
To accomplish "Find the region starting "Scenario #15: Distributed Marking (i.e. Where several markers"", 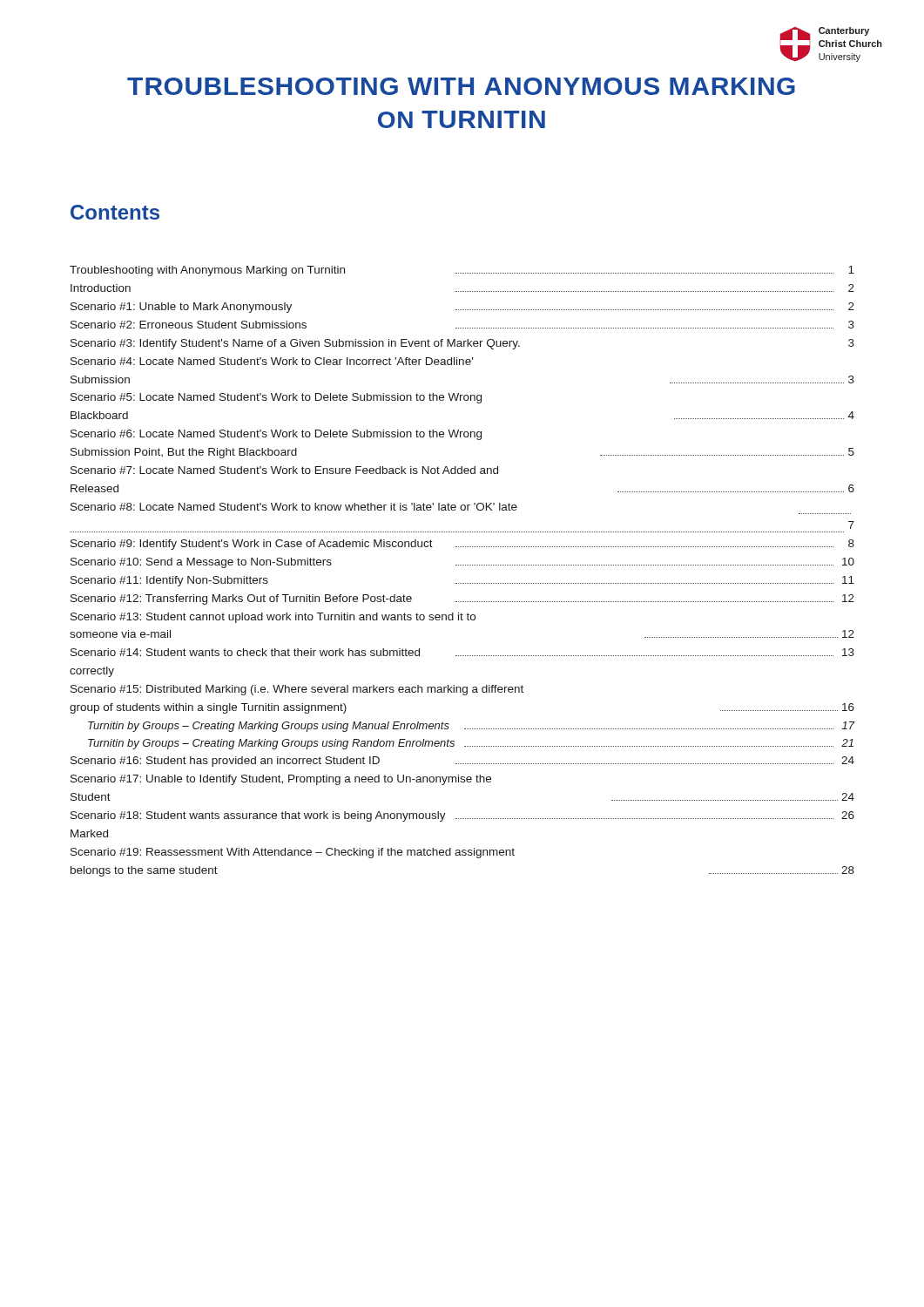I will (x=462, y=699).
